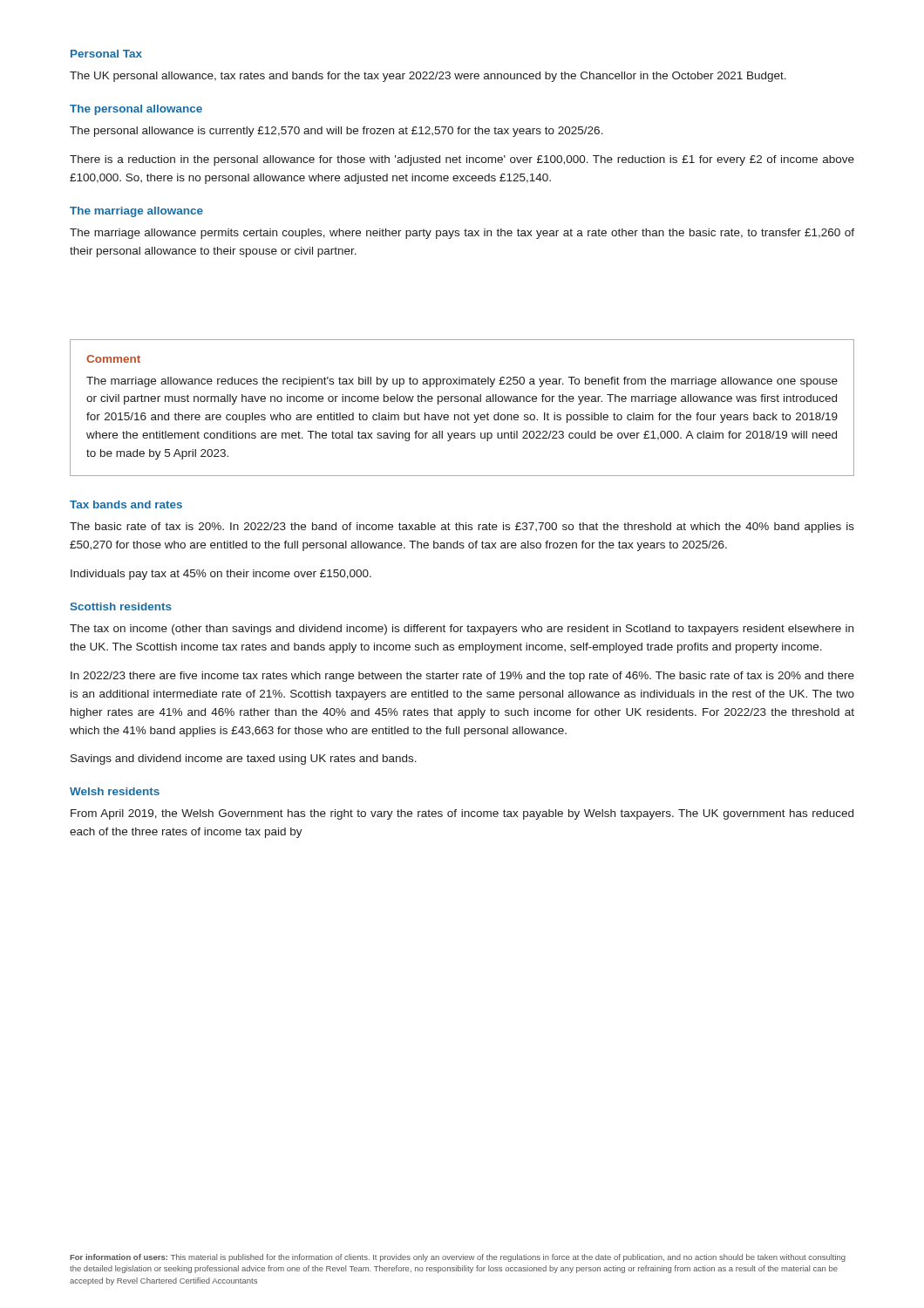Viewport: 924px width, 1308px height.
Task: Point to the region starting "From April 2019, the Welsh Government has the"
Action: (462, 823)
